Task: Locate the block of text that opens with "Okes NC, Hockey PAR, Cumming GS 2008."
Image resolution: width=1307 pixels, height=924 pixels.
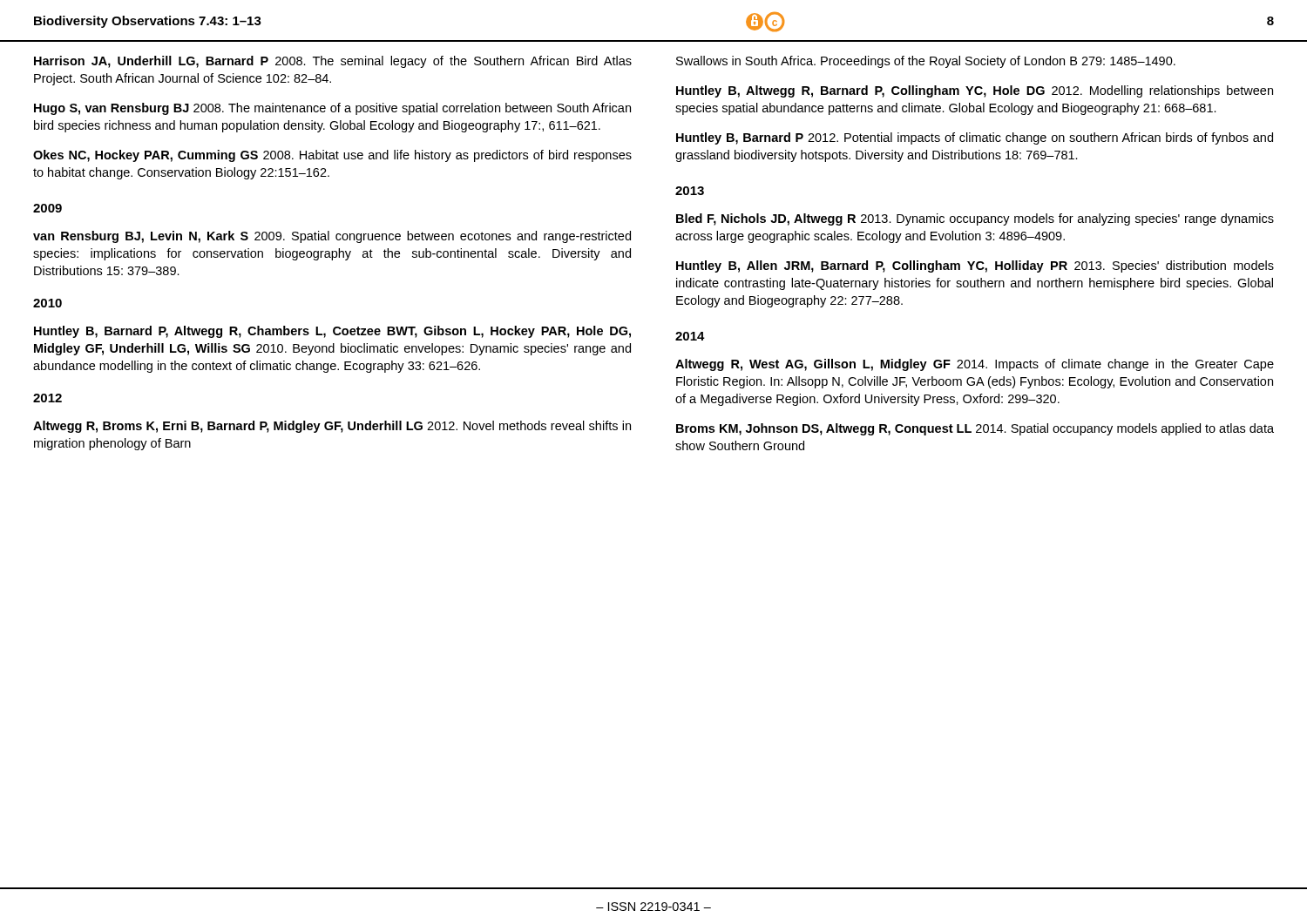Action: click(x=332, y=164)
